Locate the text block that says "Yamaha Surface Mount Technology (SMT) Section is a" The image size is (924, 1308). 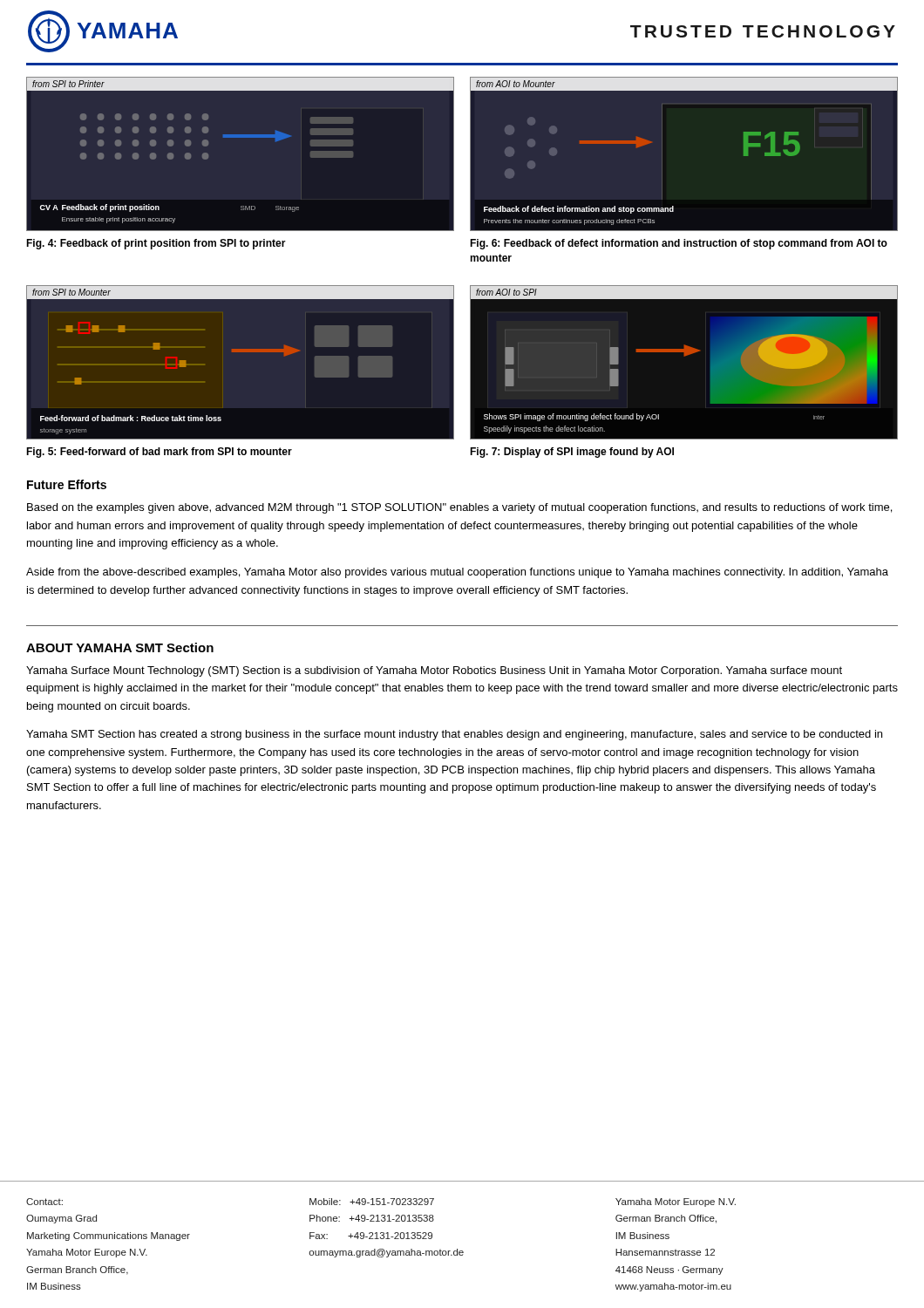tap(462, 688)
